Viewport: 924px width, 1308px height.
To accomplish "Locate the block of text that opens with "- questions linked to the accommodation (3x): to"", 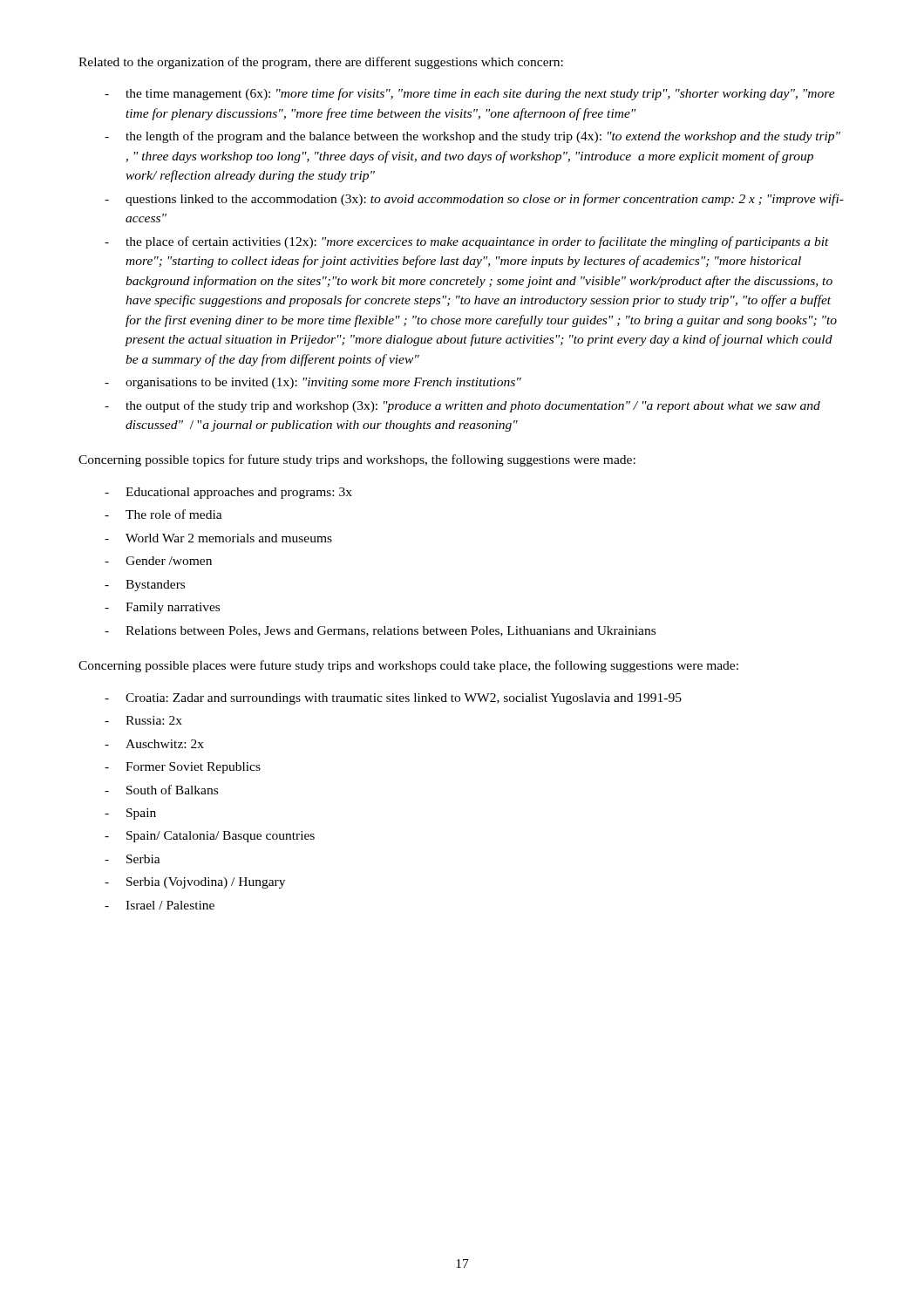I will click(475, 209).
